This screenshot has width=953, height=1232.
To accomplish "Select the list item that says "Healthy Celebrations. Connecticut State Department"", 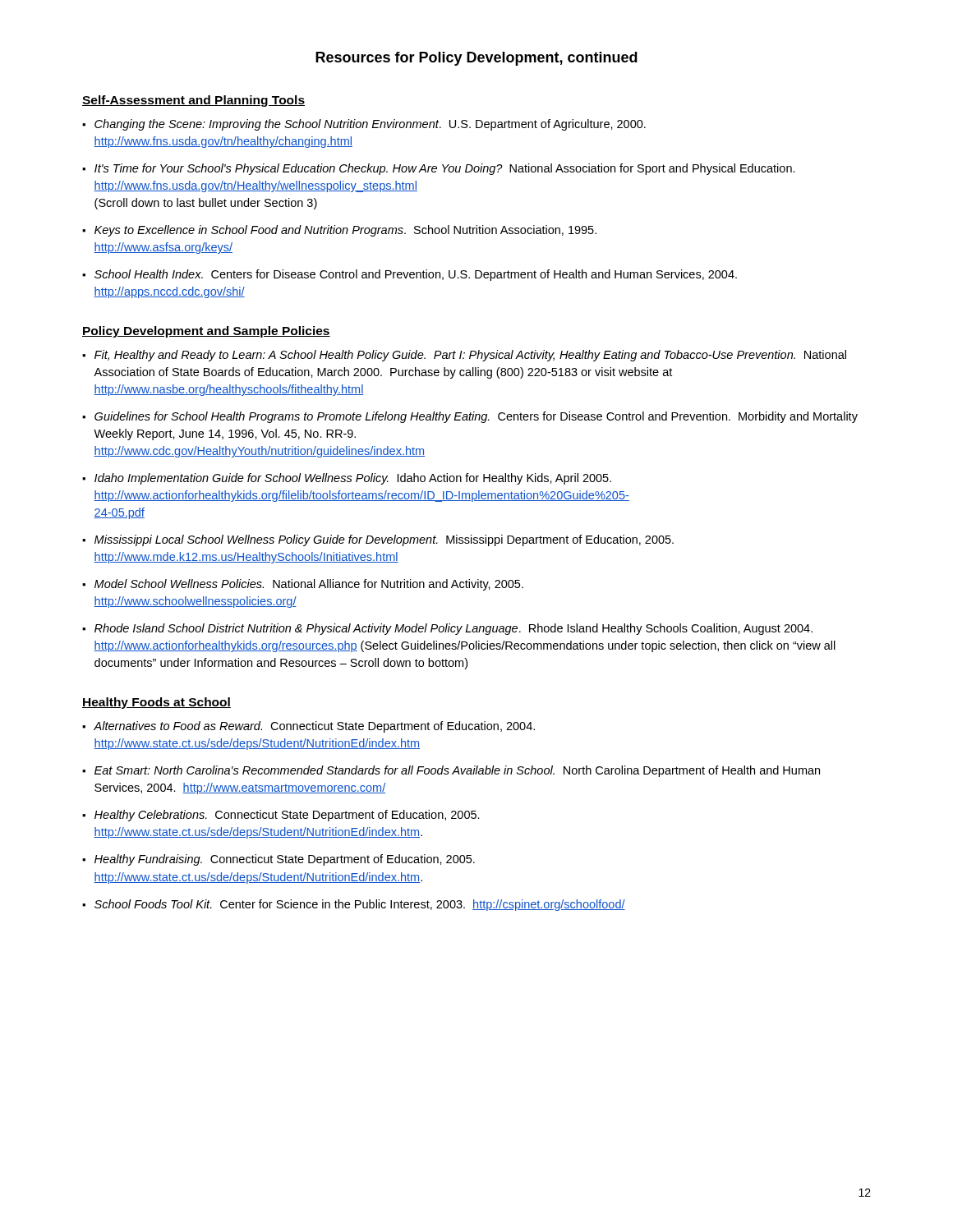I will tap(483, 824).
